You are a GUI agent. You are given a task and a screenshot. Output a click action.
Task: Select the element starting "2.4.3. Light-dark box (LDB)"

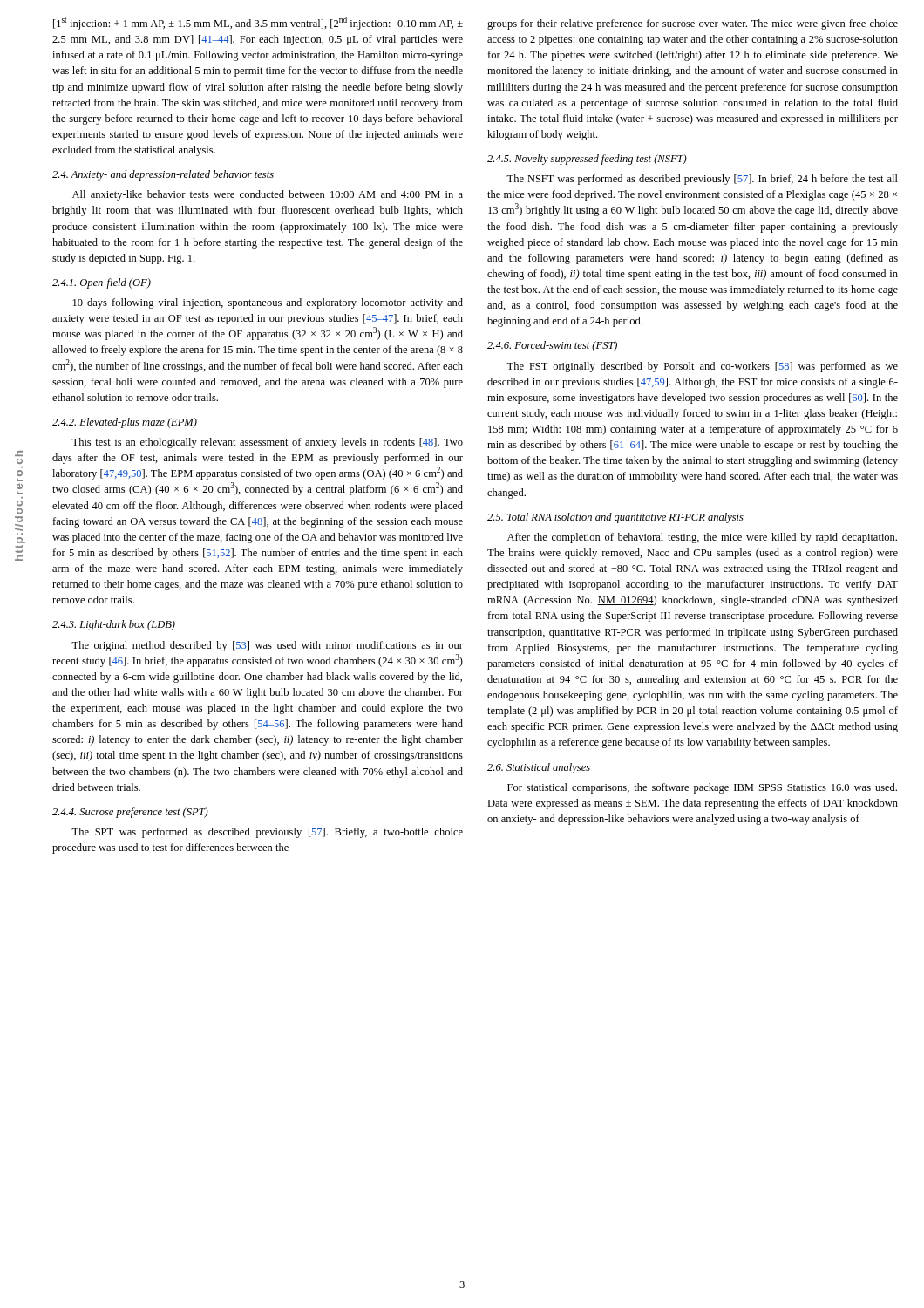tap(114, 625)
